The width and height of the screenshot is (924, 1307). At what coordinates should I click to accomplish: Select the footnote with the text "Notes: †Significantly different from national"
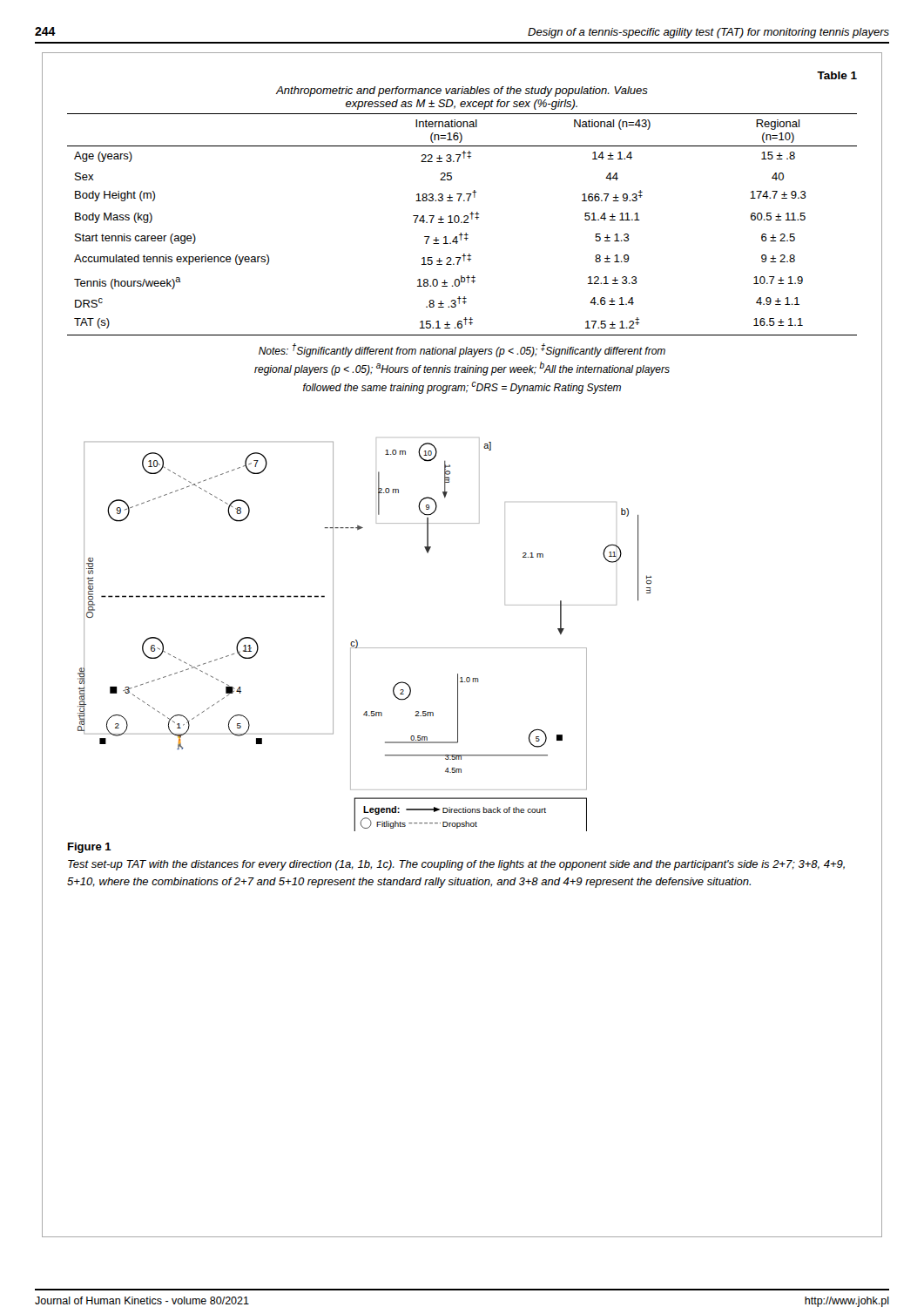pyautogui.click(x=462, y=368)
